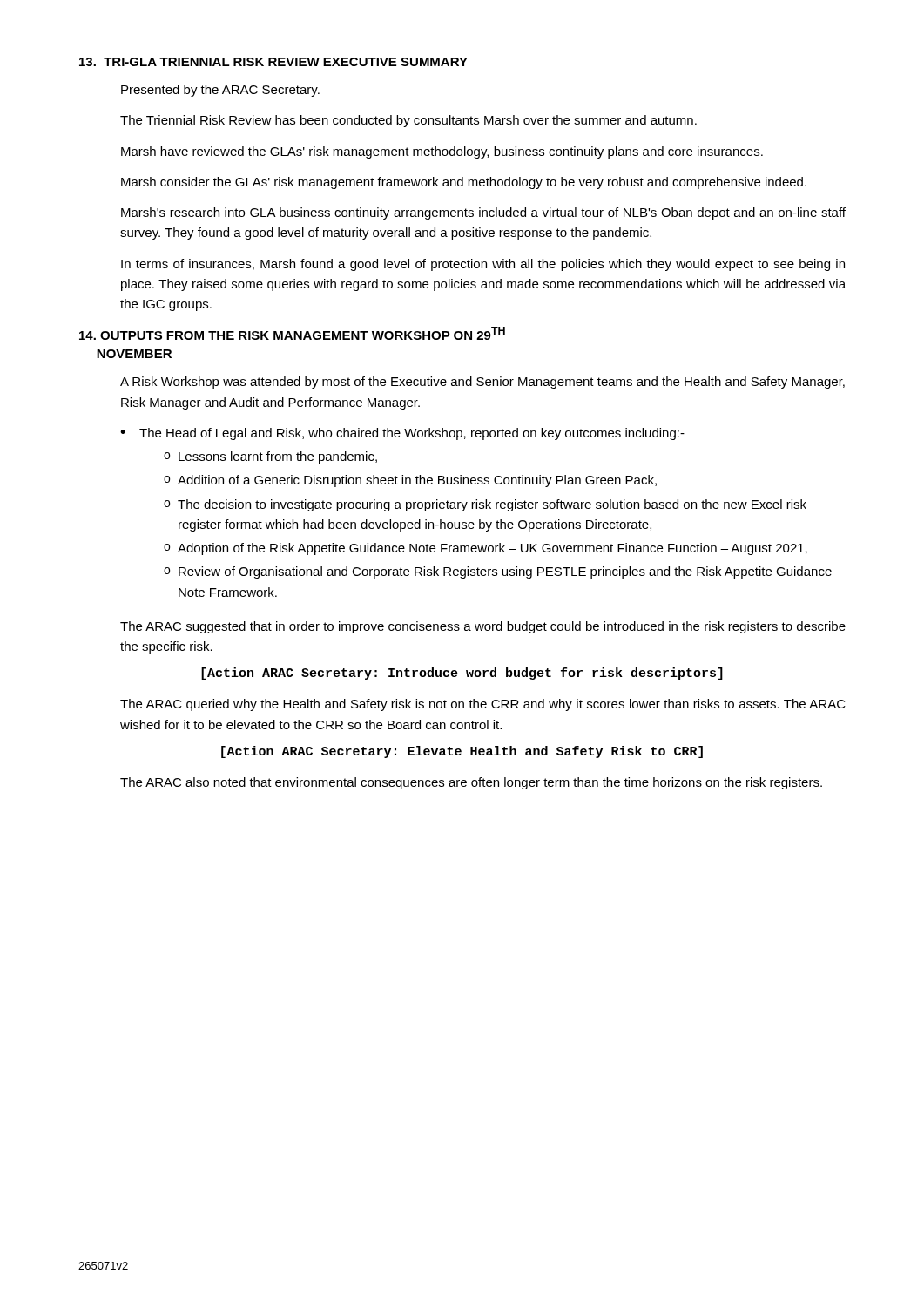Click on the section header with the text "13. TRI-GLA TRIENNIAL RISK REVIEW EXECUTIVE SUMMARY"
Viewport: 924px width, 1307px height.
(x=273, y=61)
